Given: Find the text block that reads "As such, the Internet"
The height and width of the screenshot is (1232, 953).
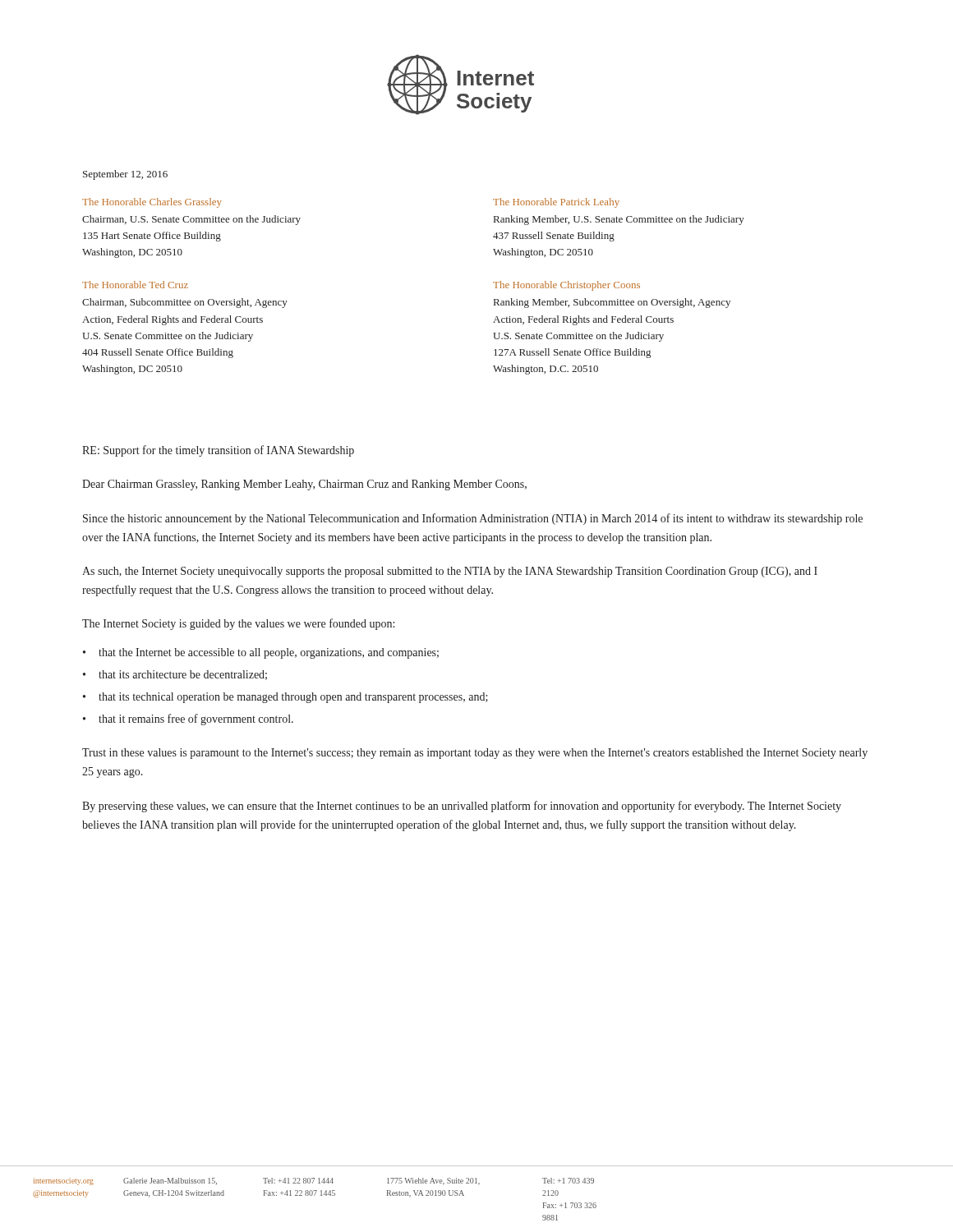Looking at the screenshot, I should 450,581.
